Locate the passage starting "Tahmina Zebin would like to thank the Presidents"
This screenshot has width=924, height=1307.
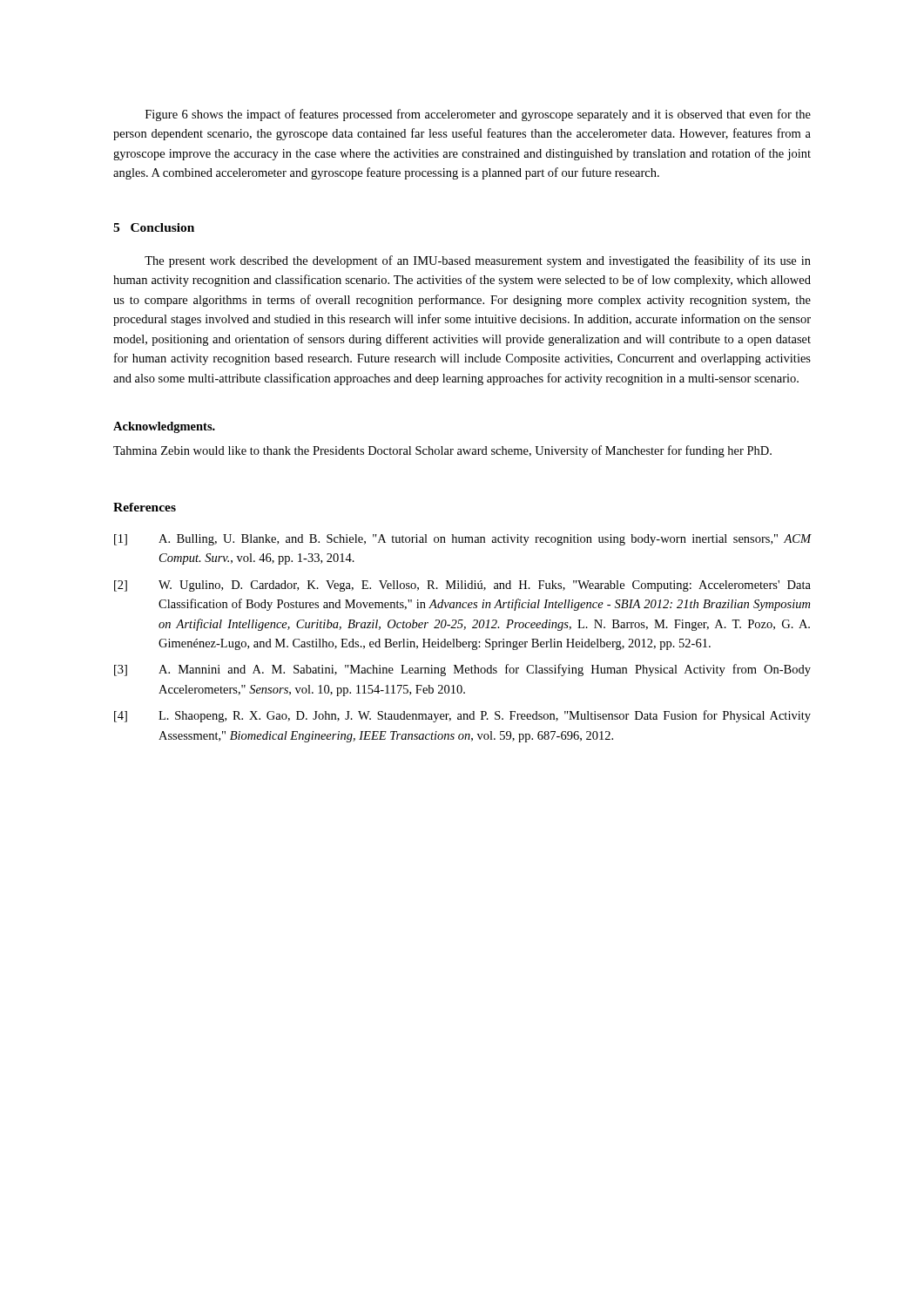(x=443, y=451)
